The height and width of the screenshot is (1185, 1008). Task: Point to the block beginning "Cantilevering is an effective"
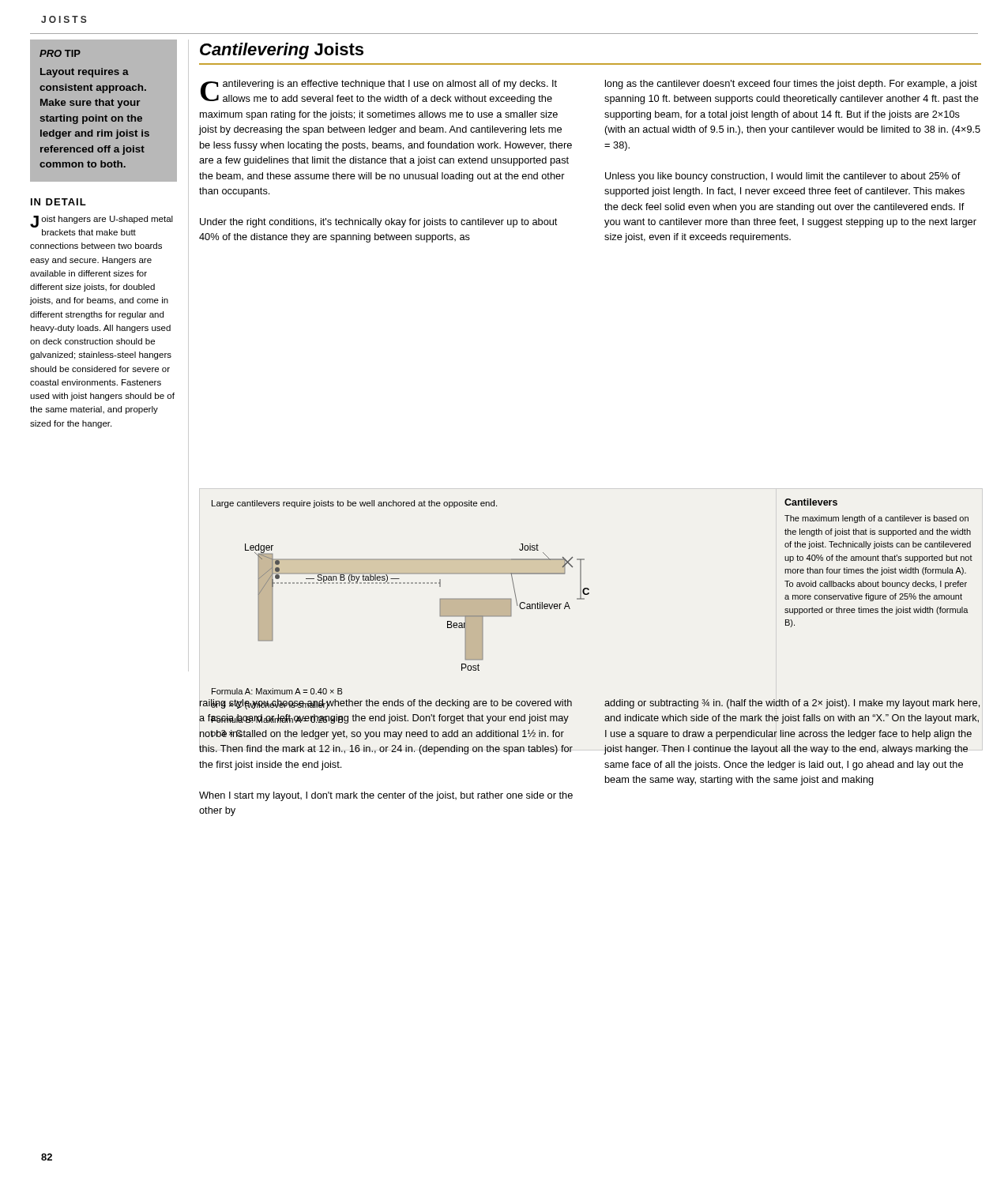pyautogui.click(x=386, y=136)
